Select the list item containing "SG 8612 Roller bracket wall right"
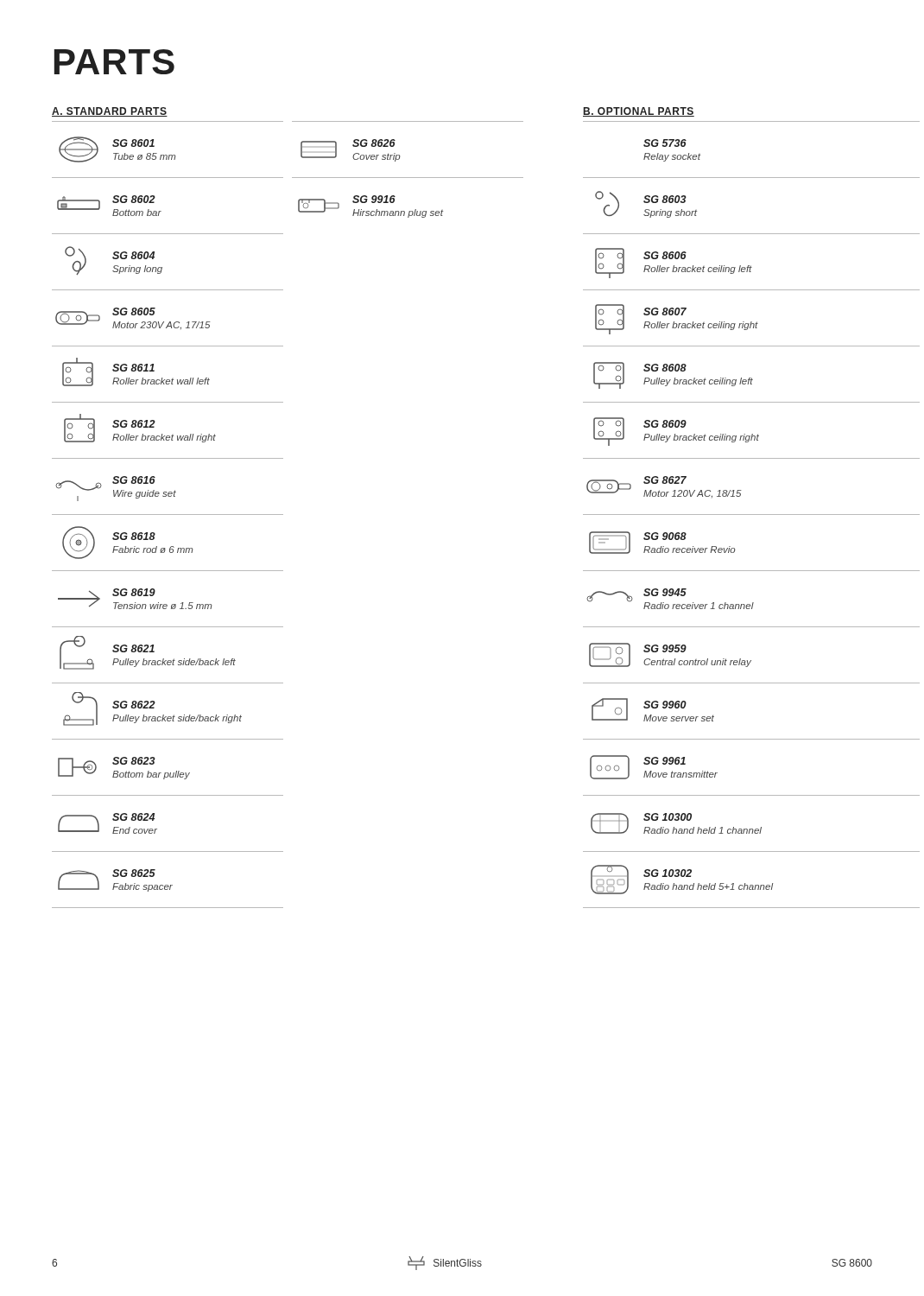The width and height of the screenshot is (924, 1296). [134, 430]
